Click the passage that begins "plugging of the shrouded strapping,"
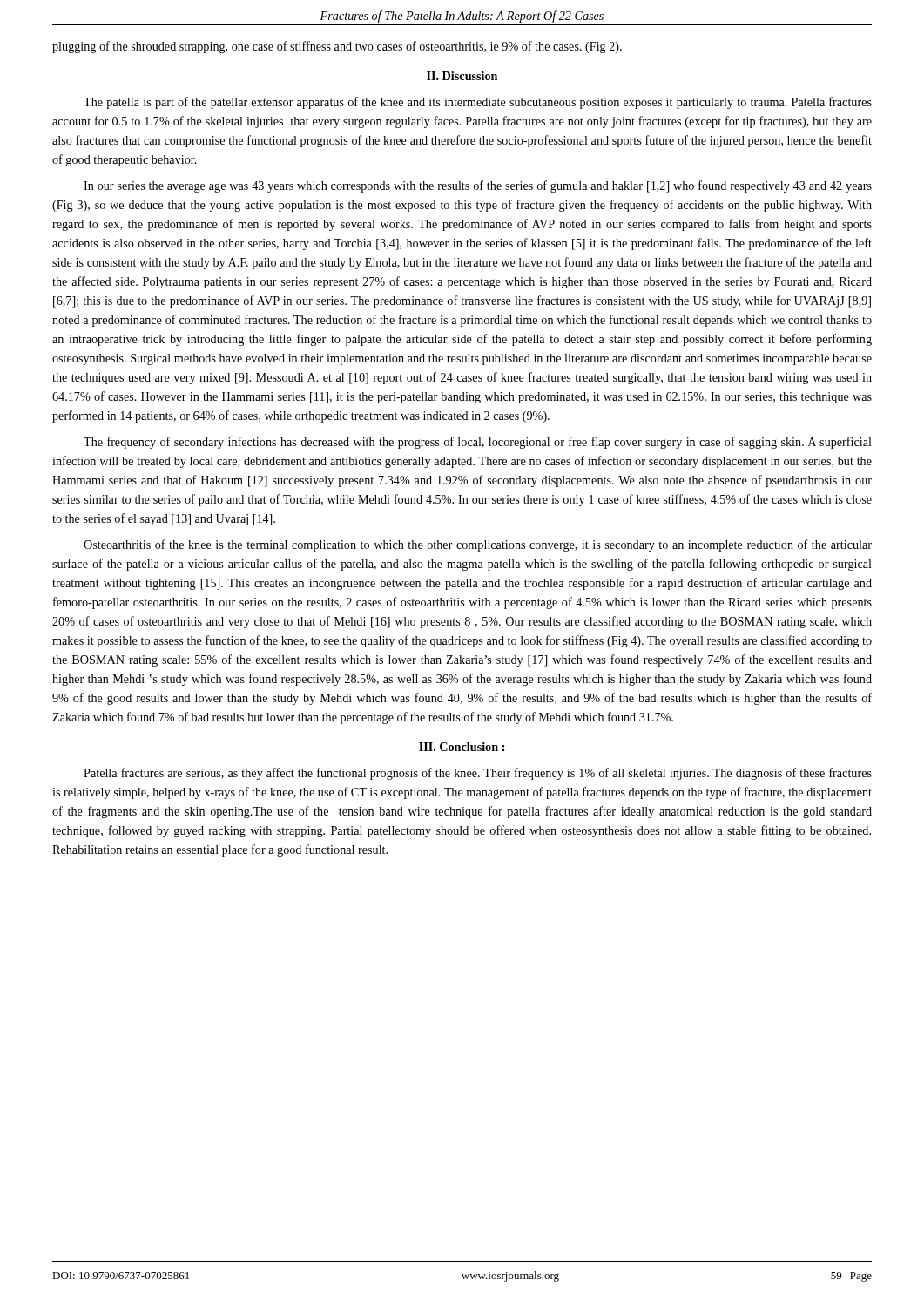Screen dimensions: 1307x924 (462, 46)
